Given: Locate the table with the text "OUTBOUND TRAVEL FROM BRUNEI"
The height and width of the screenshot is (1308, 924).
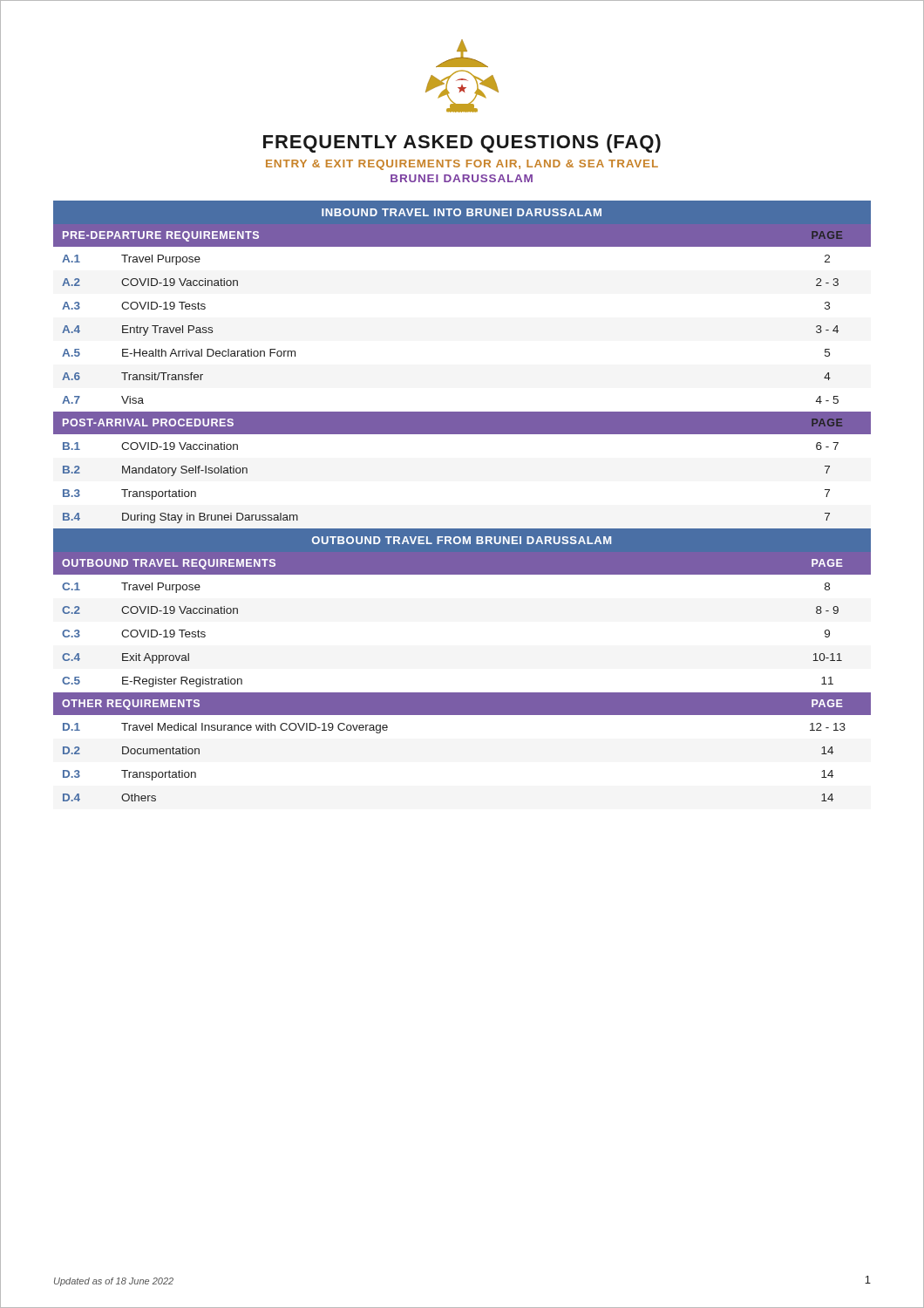Looking at the screenshot, I should [x=462, y=505].
